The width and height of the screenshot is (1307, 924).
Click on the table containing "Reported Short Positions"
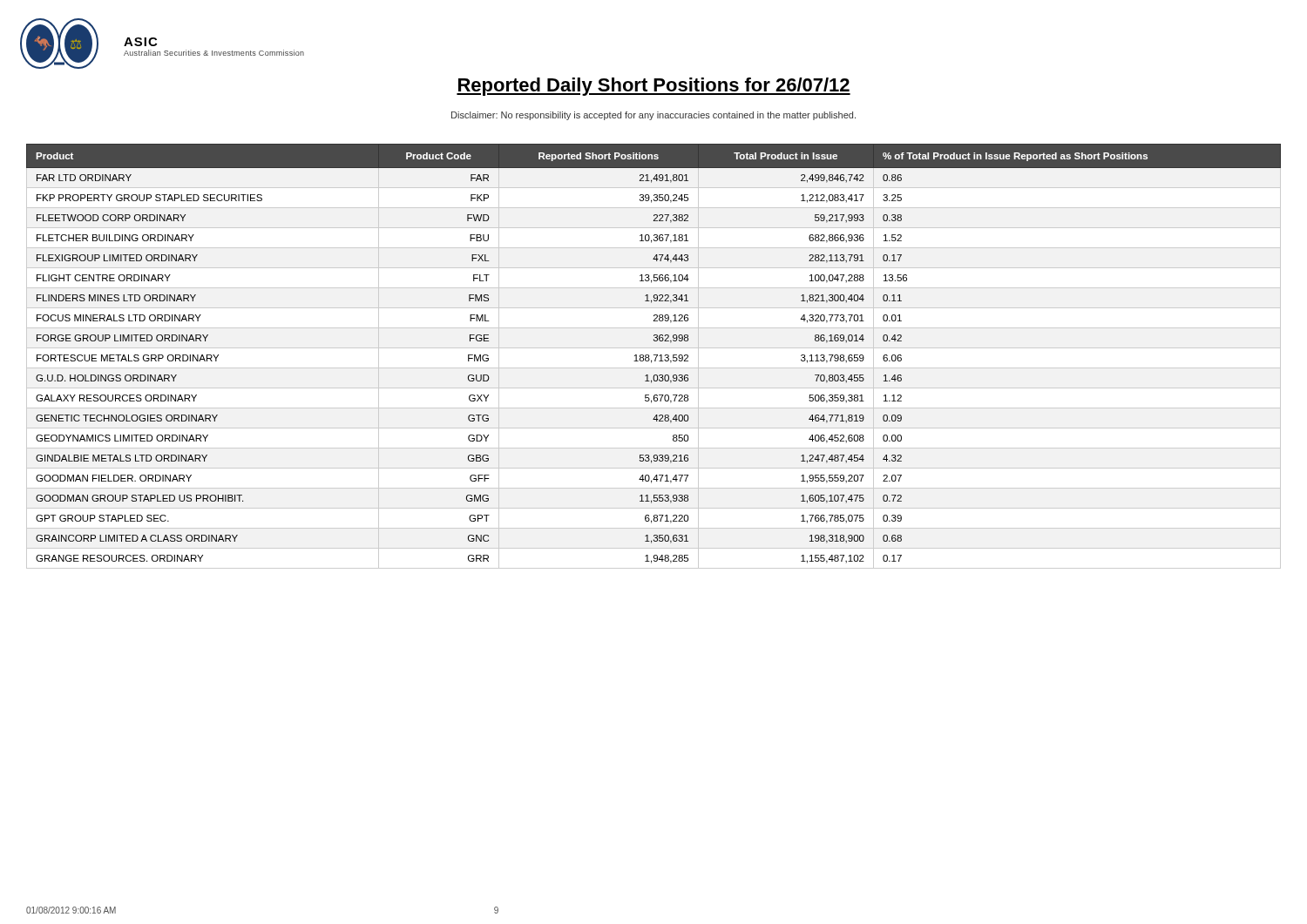[x=654, y=356]
